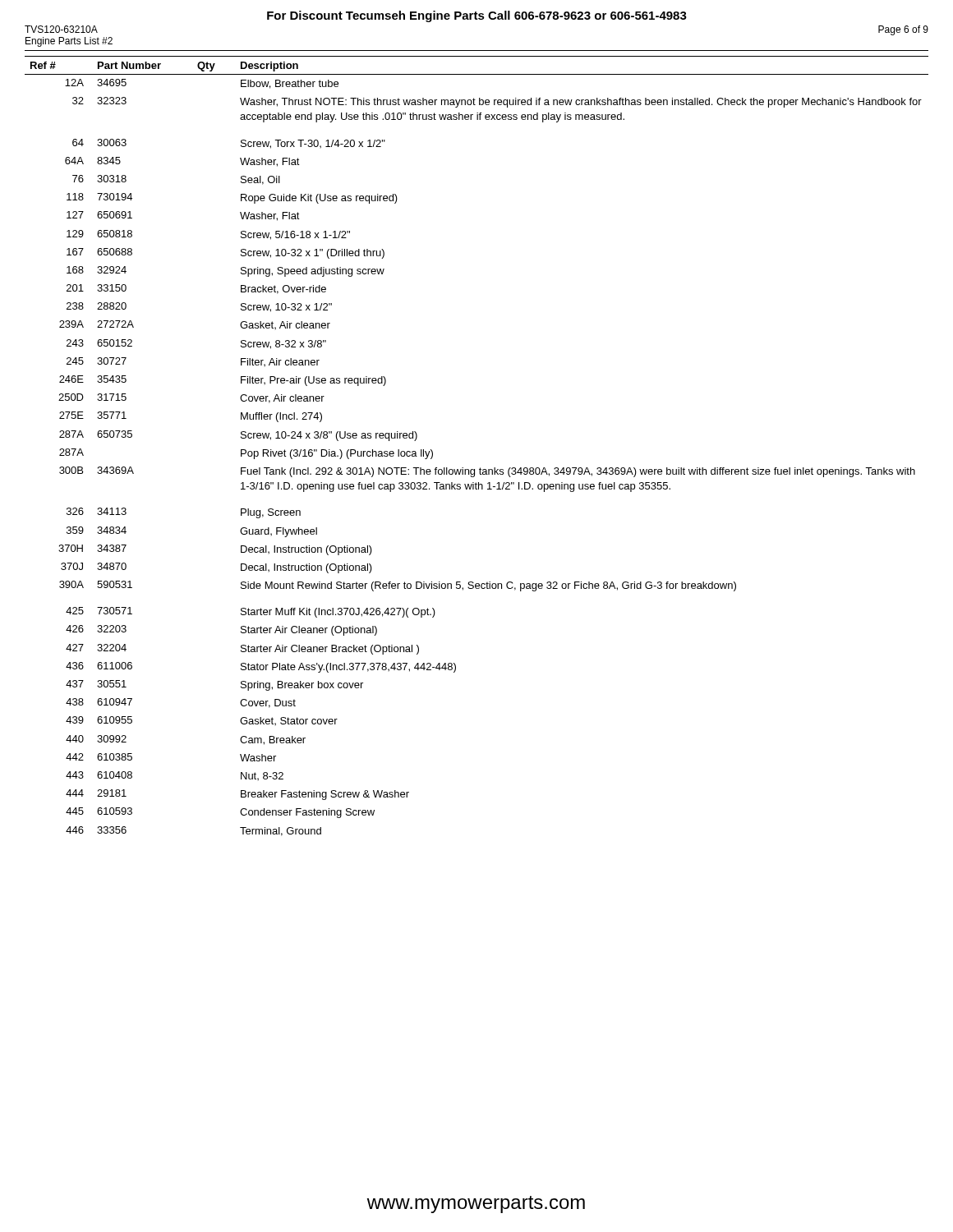The height and width of the screenshot is (1232, 953).
Task: Locate the table
Action: pyautogui.click(x=476, y=448)
